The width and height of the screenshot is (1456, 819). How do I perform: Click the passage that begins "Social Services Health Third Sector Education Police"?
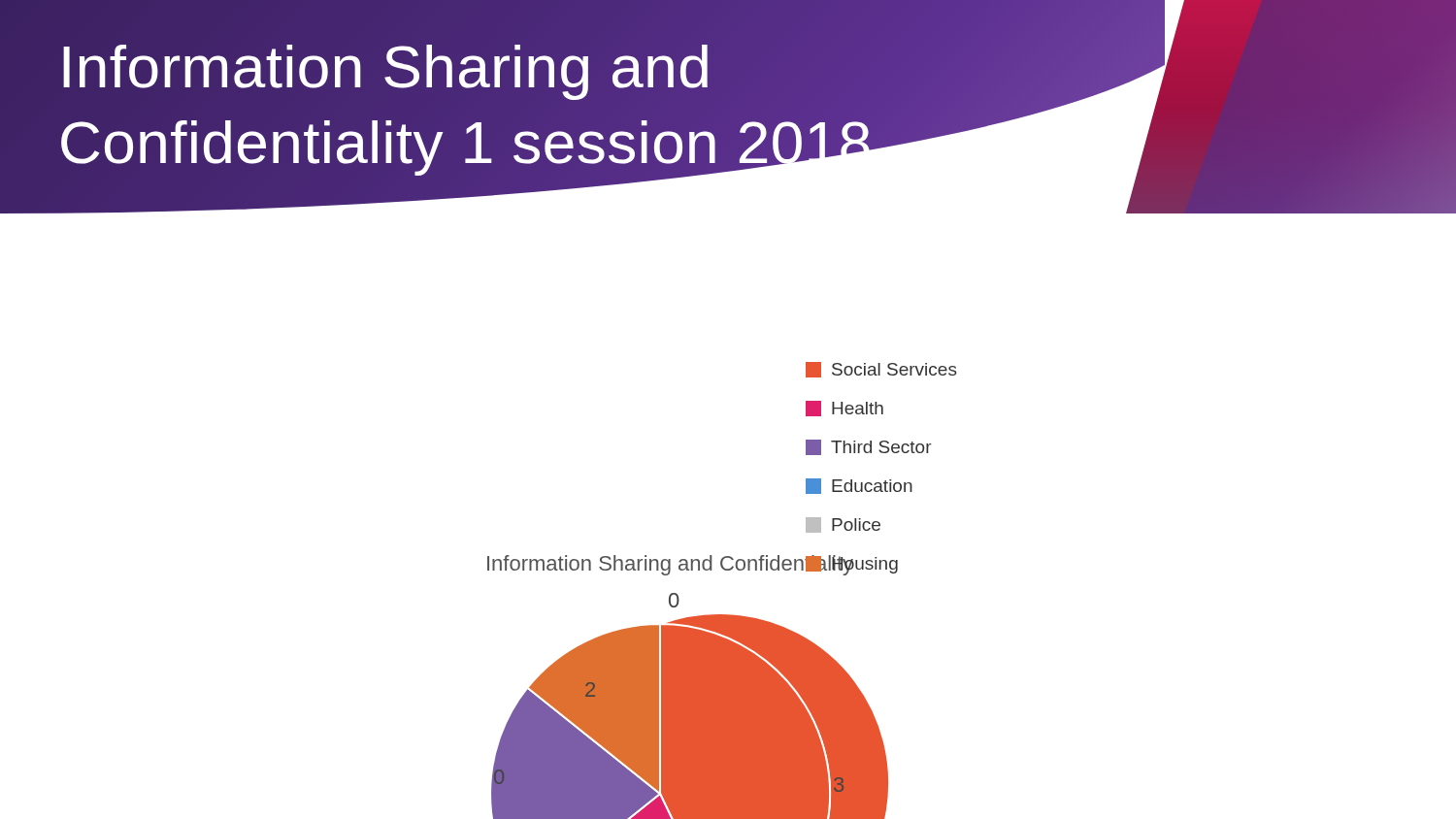[x=881, y=370]
